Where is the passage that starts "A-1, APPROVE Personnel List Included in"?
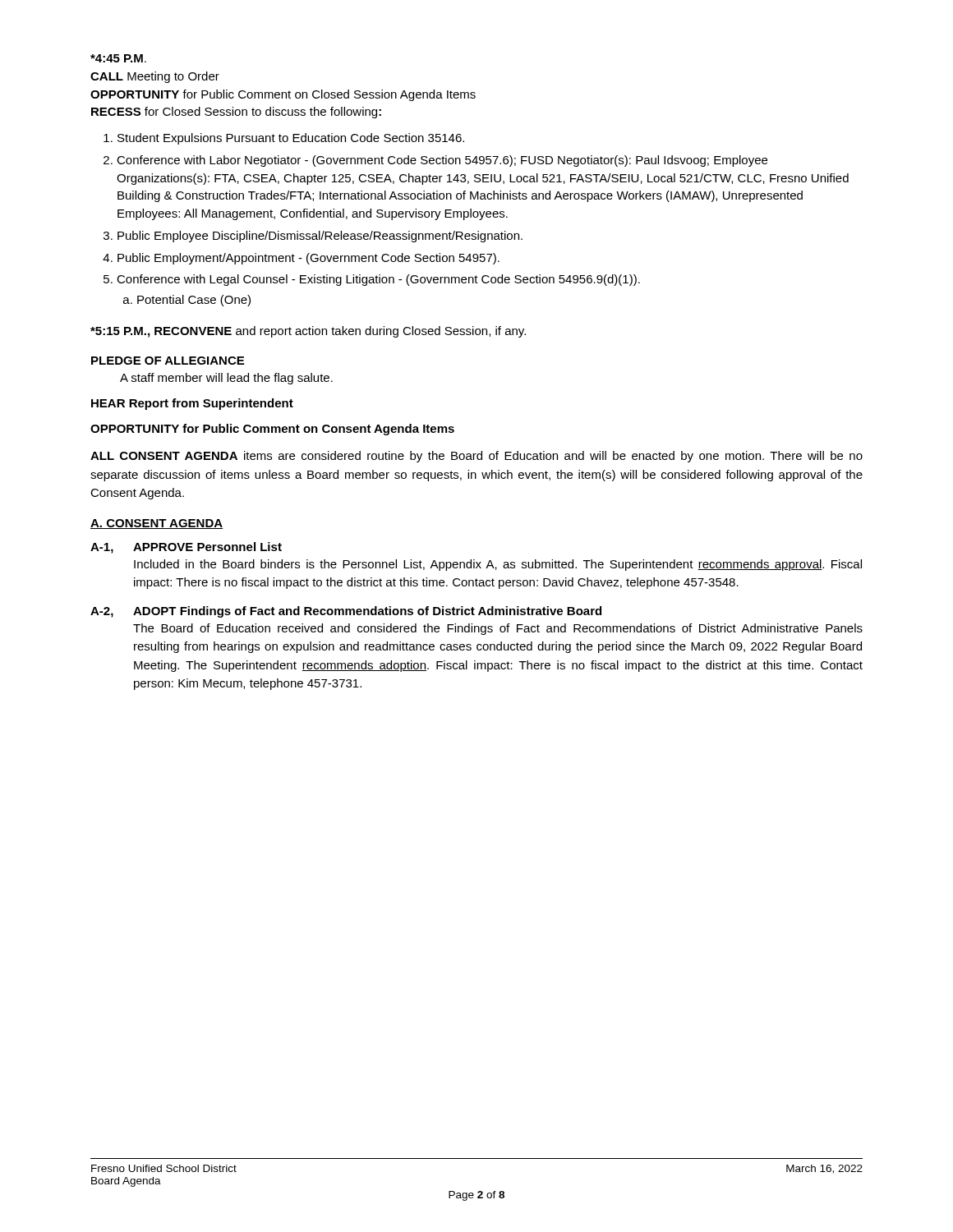 click(x=476, y=566)
